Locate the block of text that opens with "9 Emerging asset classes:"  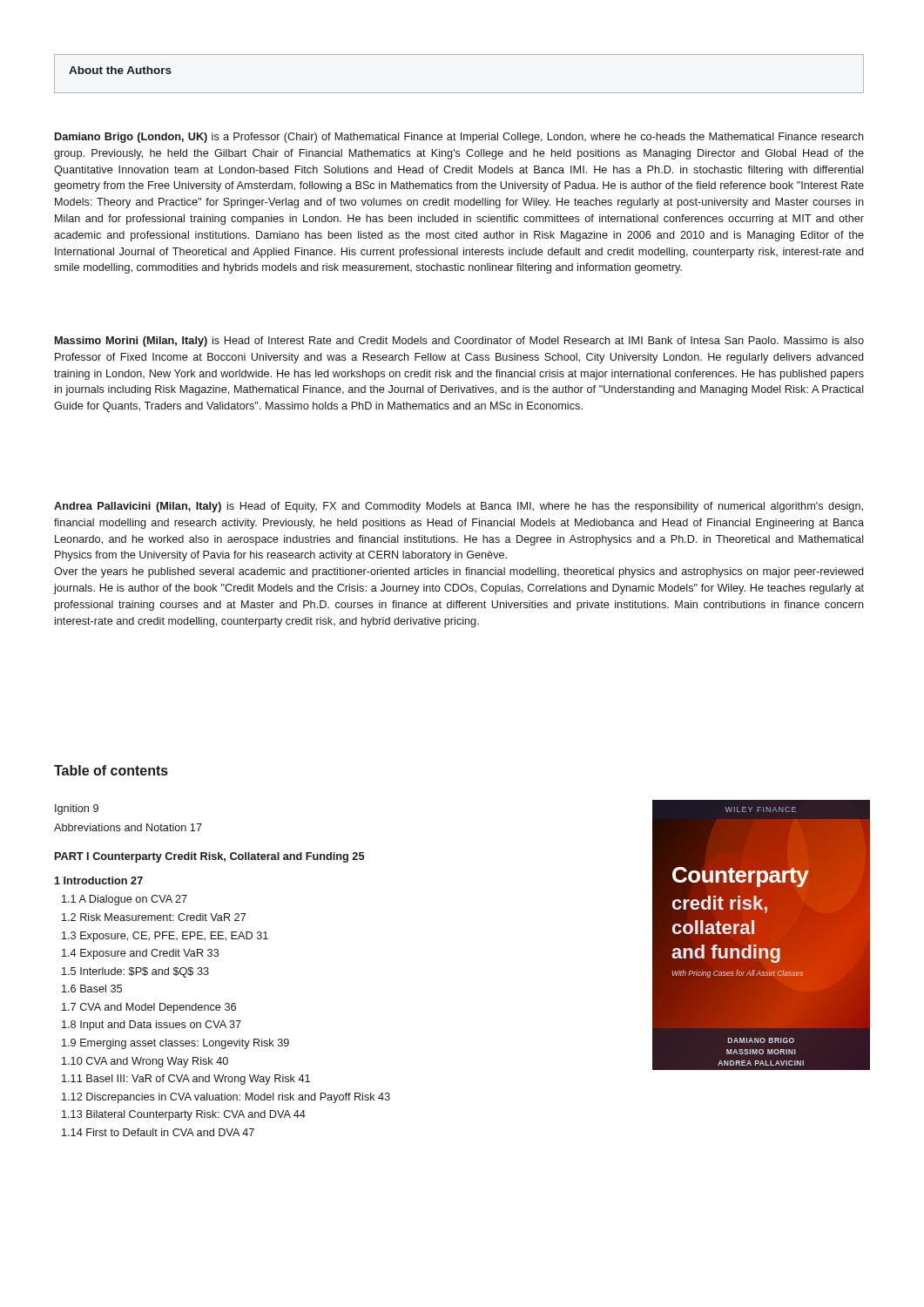(175, 1043)
